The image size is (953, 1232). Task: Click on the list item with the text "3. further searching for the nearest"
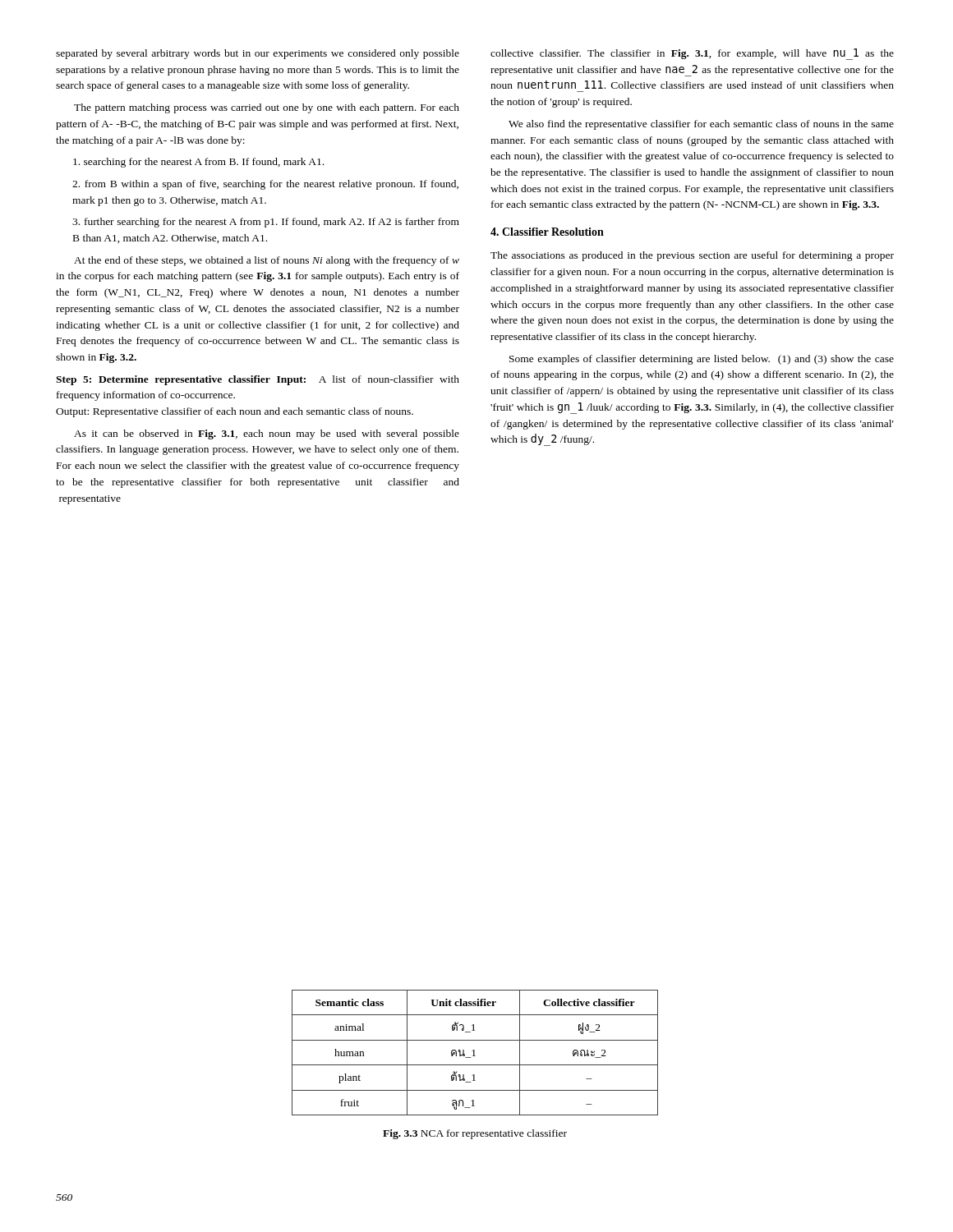(x=266, y=230)
